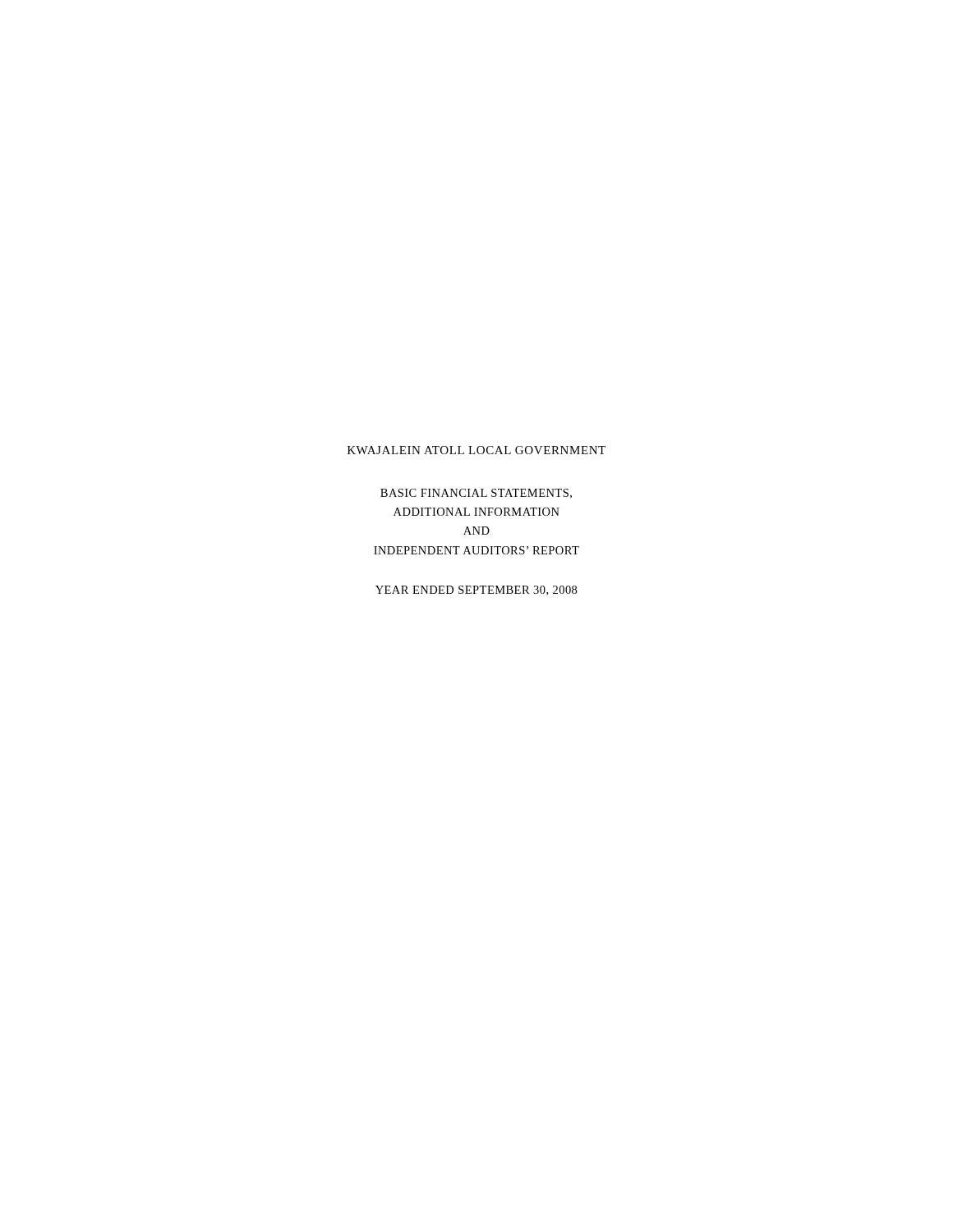Locate the text starting "YEAR ENDED SEPTEMBER 30, 2008"
The image size is (953, 1232).
[476, 590]
